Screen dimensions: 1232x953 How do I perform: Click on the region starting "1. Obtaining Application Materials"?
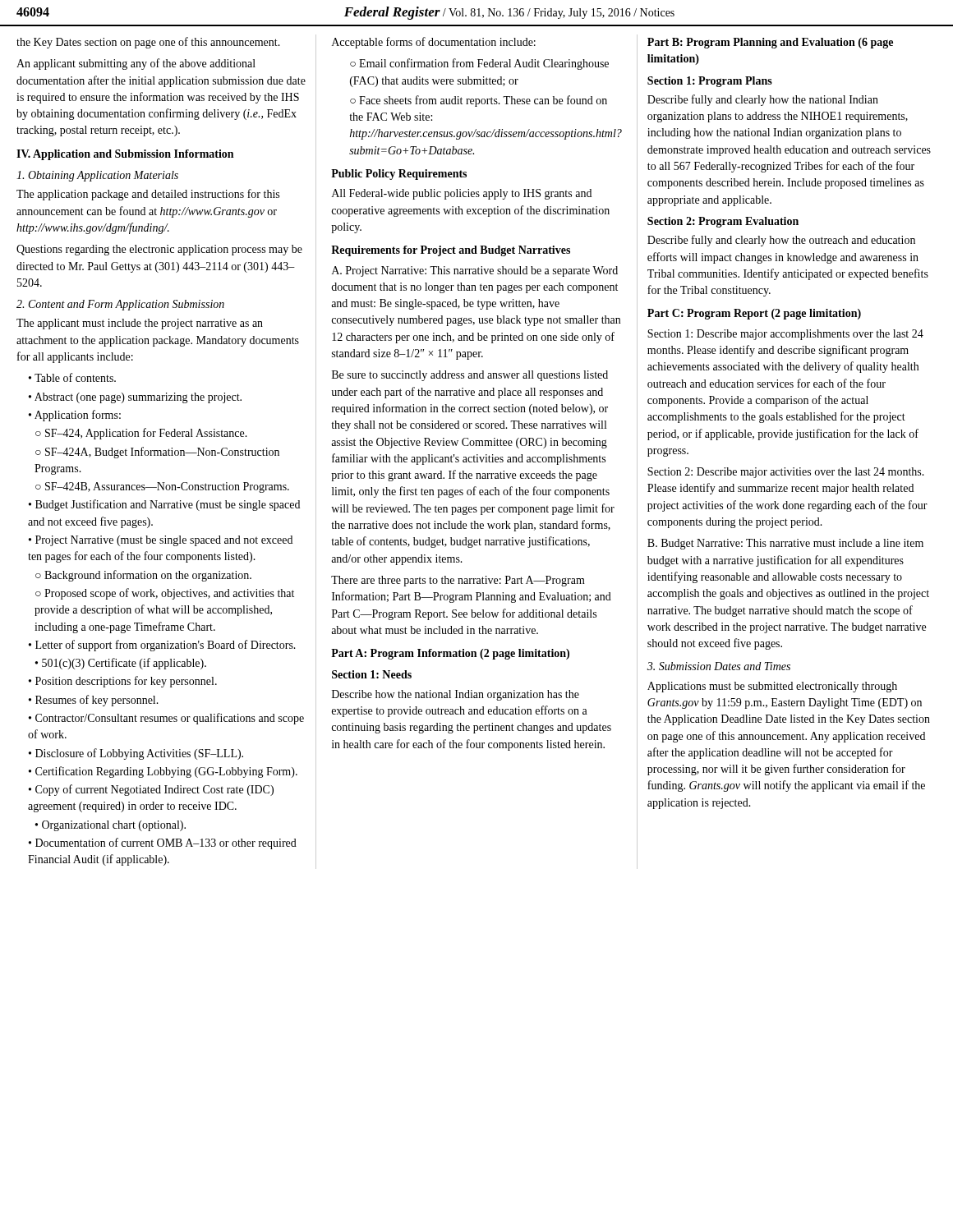[x=97, y=175]
